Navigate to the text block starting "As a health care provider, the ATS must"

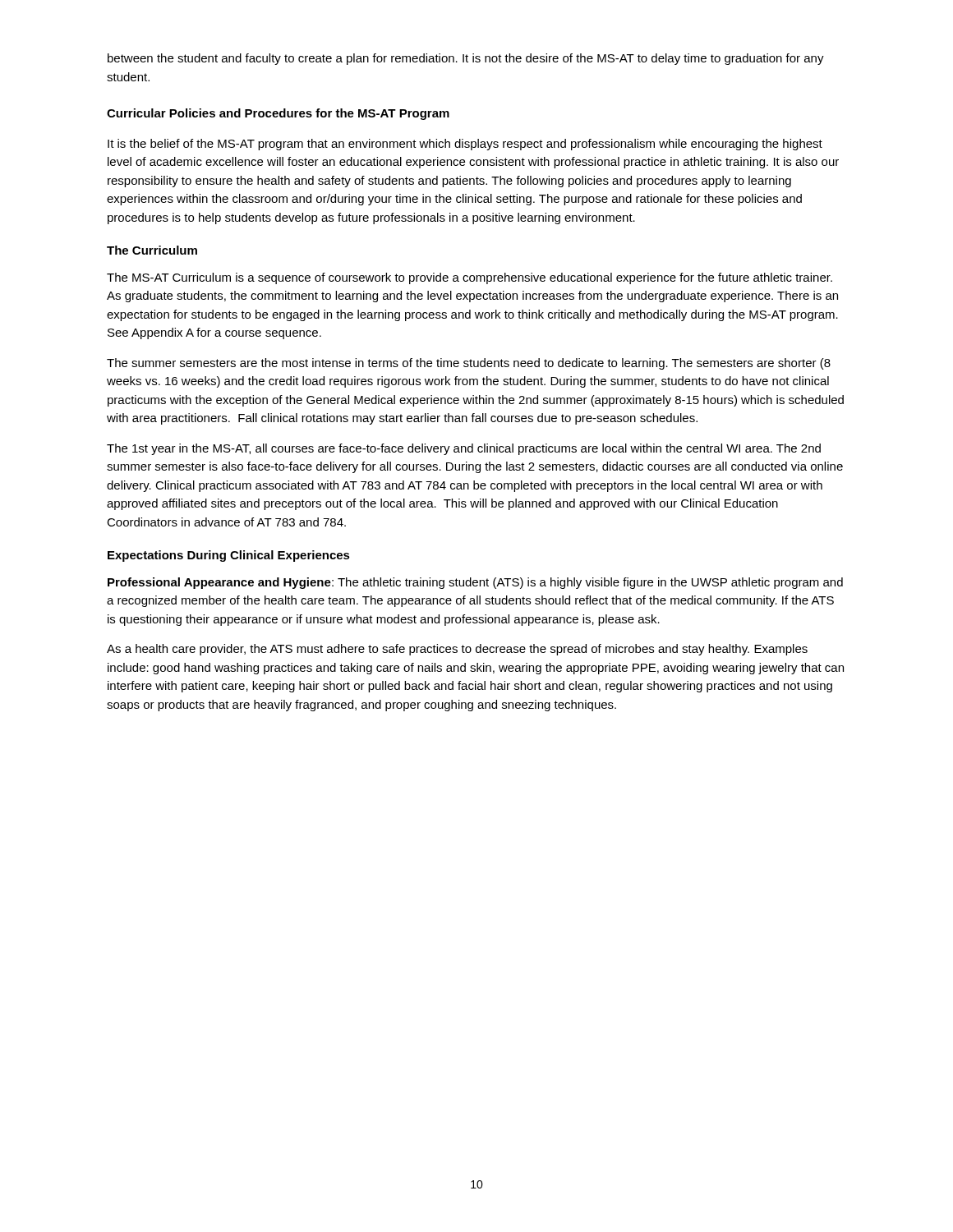pos(476,676)
